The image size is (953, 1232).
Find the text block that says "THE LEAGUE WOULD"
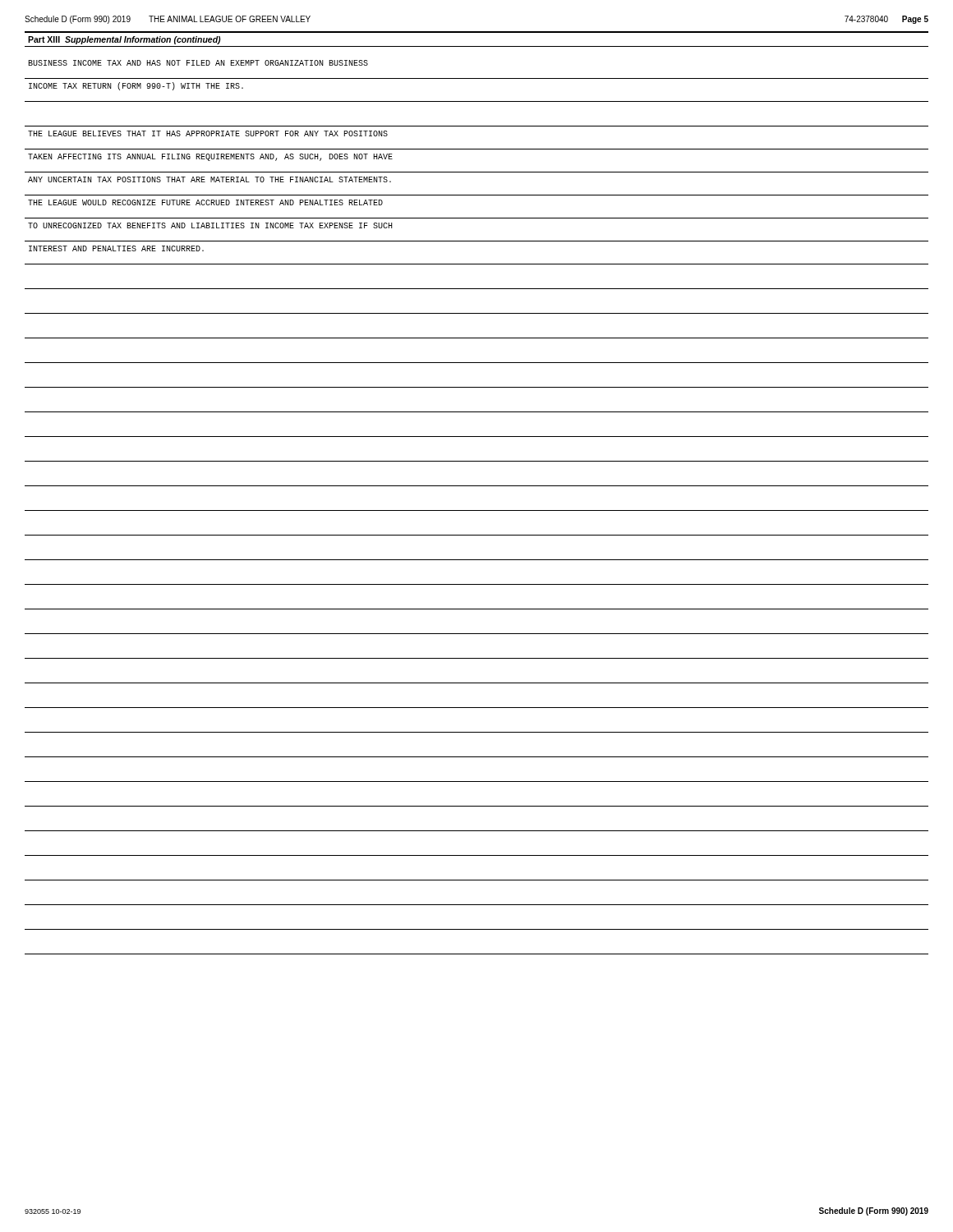(205, 203)
